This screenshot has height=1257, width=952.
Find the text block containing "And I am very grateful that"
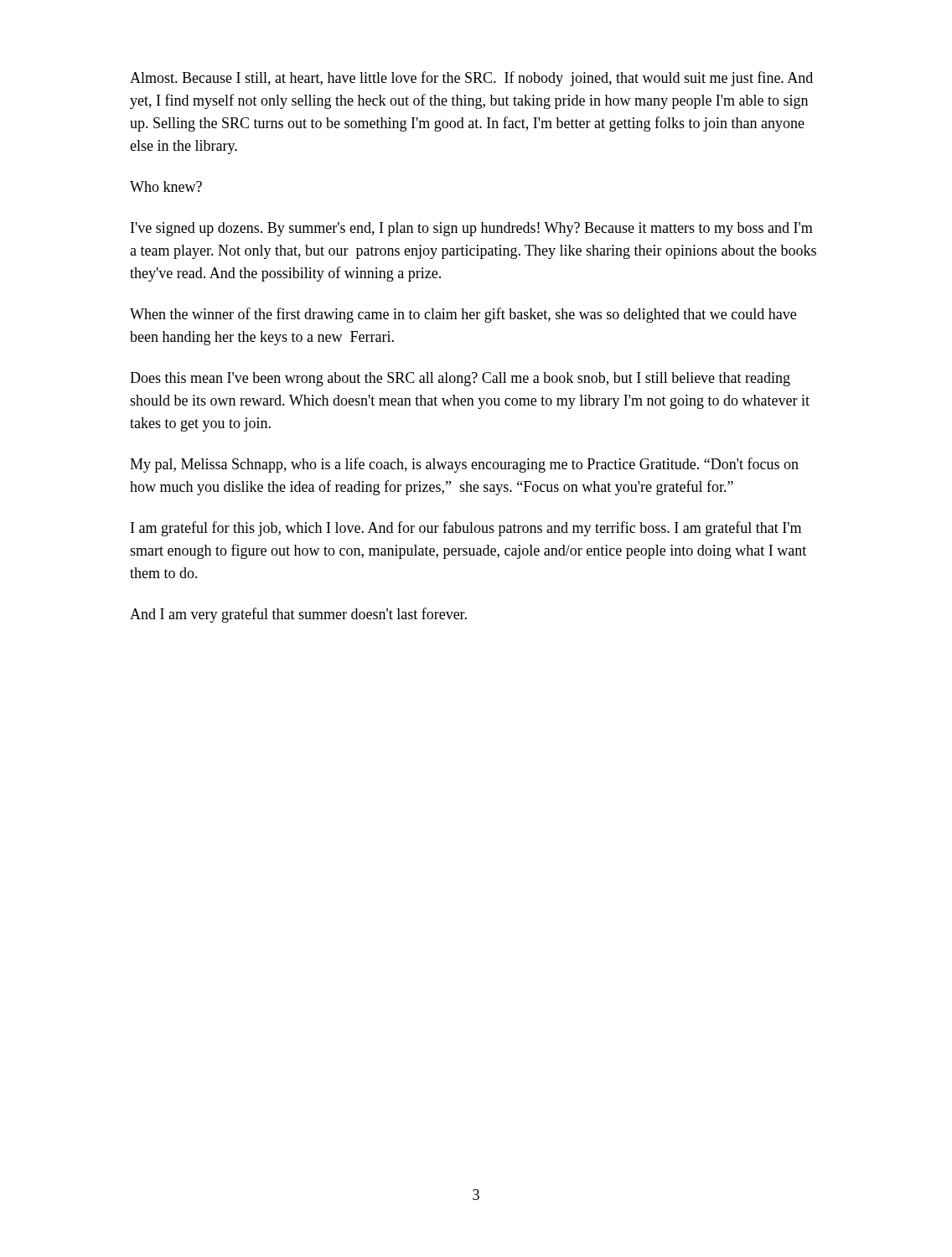(x=299, y=614)
